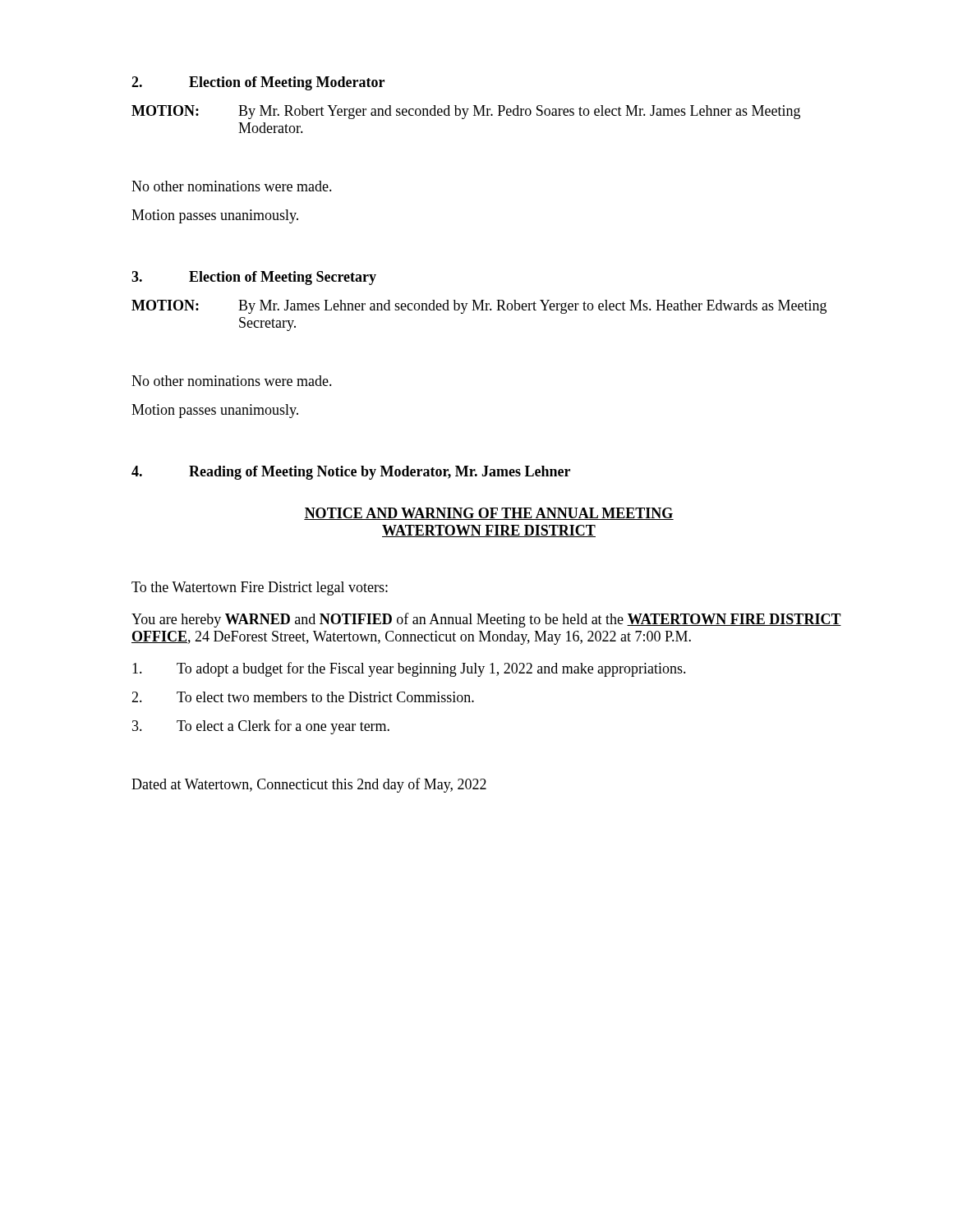Select the list item that says "To adopt a budget for the Fiscal"
This screenshot has width=953, height=1232.
(489, 669)
